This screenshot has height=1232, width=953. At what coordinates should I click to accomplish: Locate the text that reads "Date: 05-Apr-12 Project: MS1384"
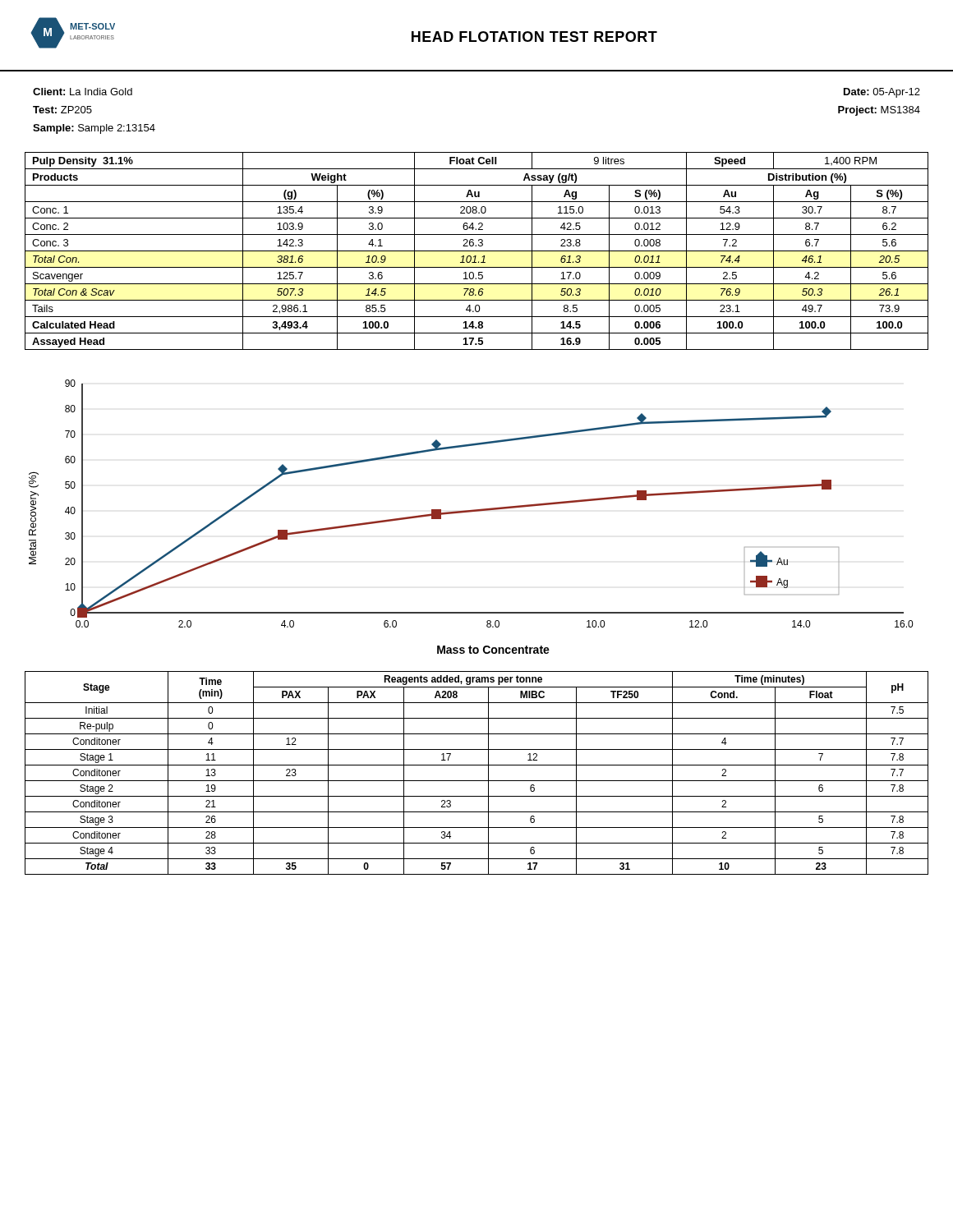(x=879, y=101)
